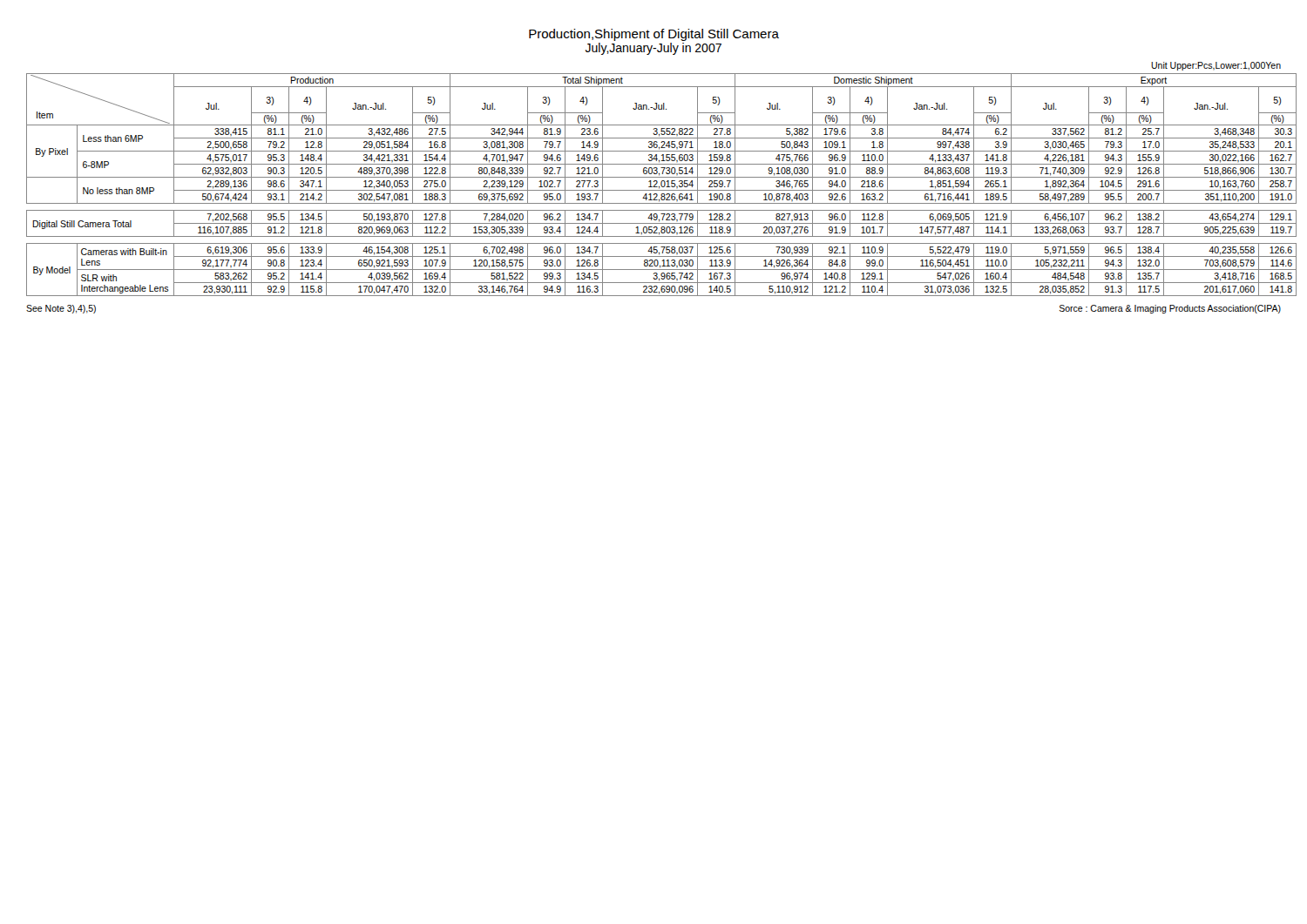The width and height of the screenshot is (1307, 924).
Task: Click on the text block starting "Sorce : Camera & Imaging"
Action: pyautogui.click(x=1170, y=308)
